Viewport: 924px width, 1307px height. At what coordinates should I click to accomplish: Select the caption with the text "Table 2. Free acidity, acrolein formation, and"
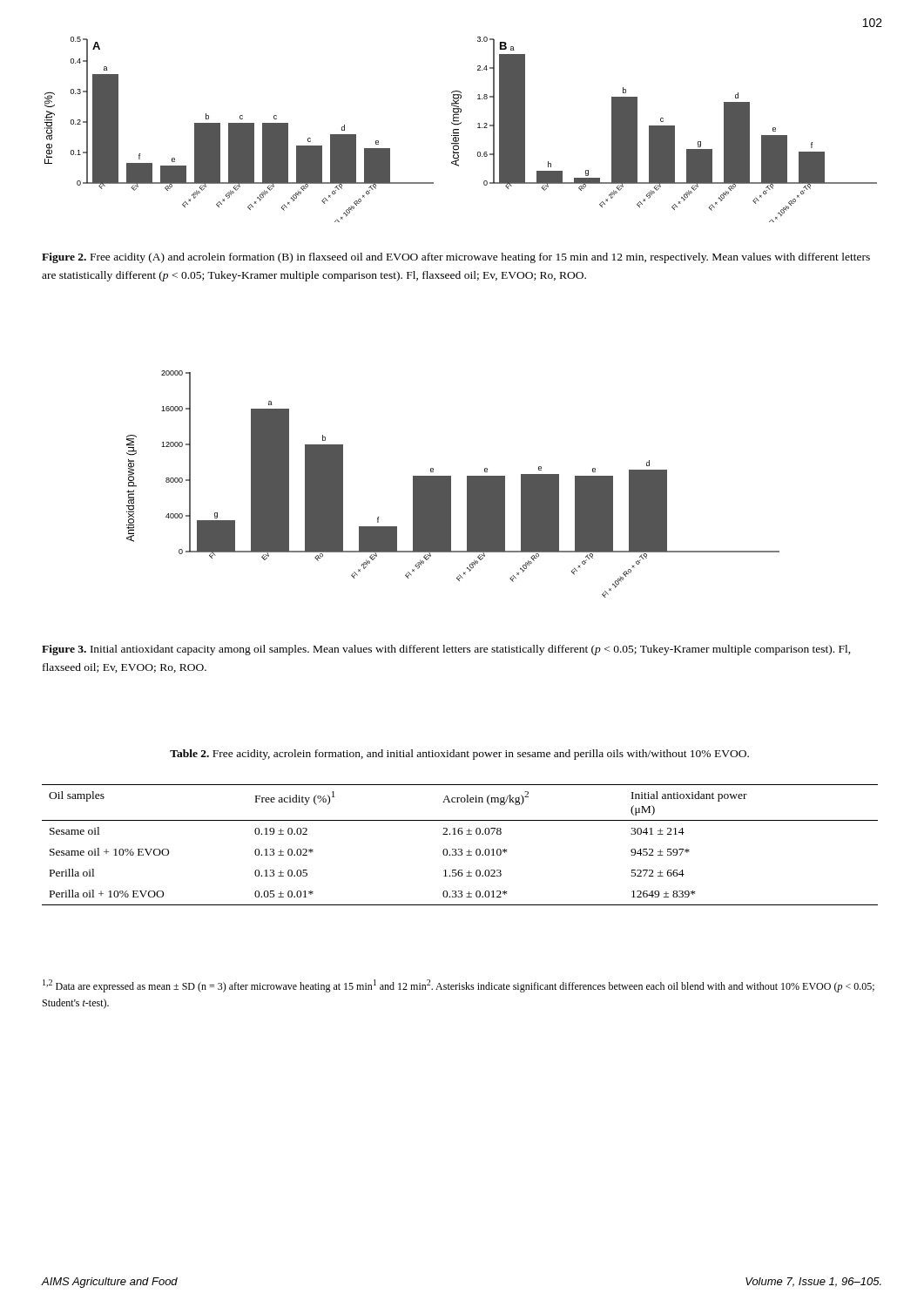click(460, 753)
